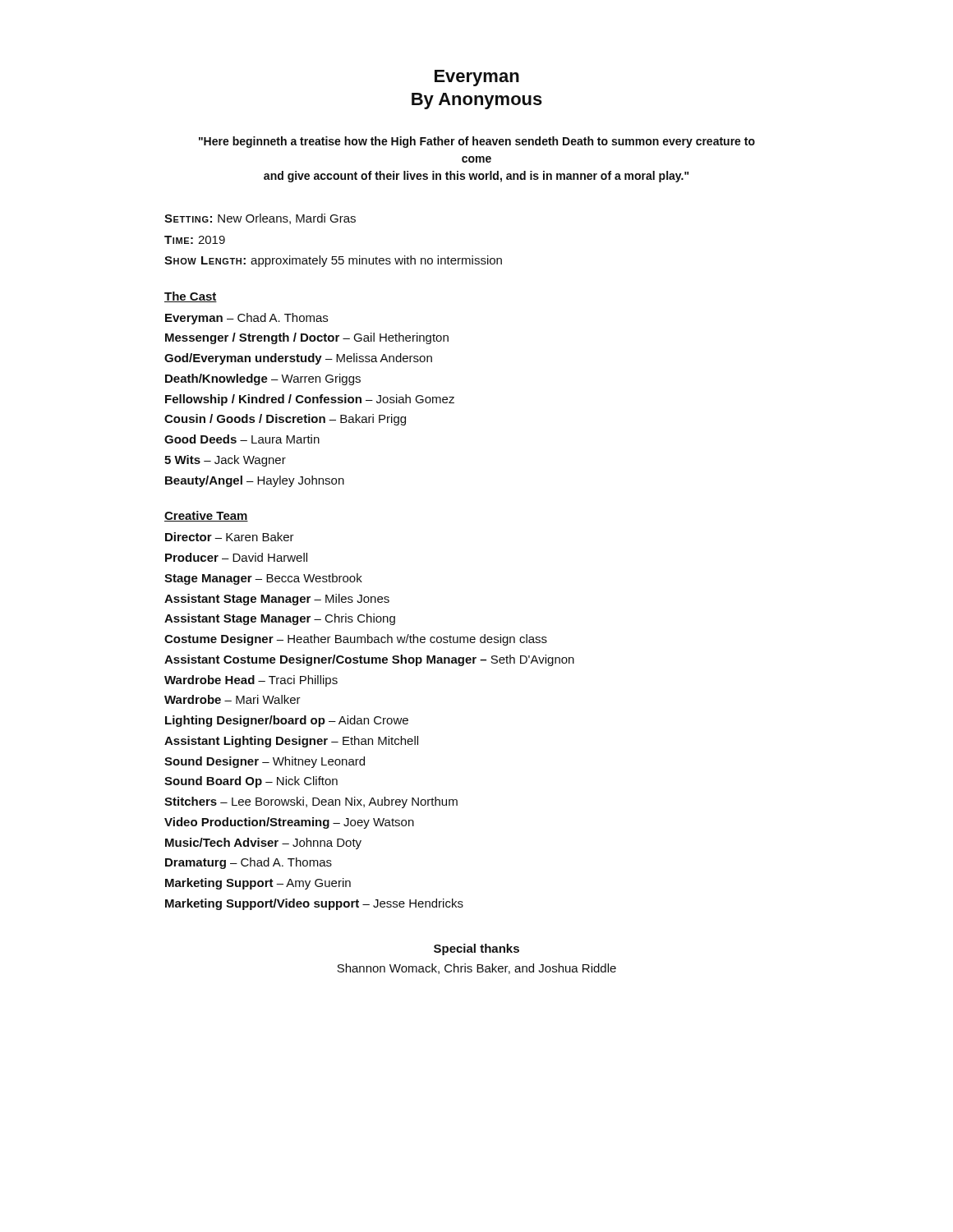Where is the passage that starts ""Here beginneth a treatise how the"?
The height and width of the screenshot is (1232, 953).
pos(476,158)
